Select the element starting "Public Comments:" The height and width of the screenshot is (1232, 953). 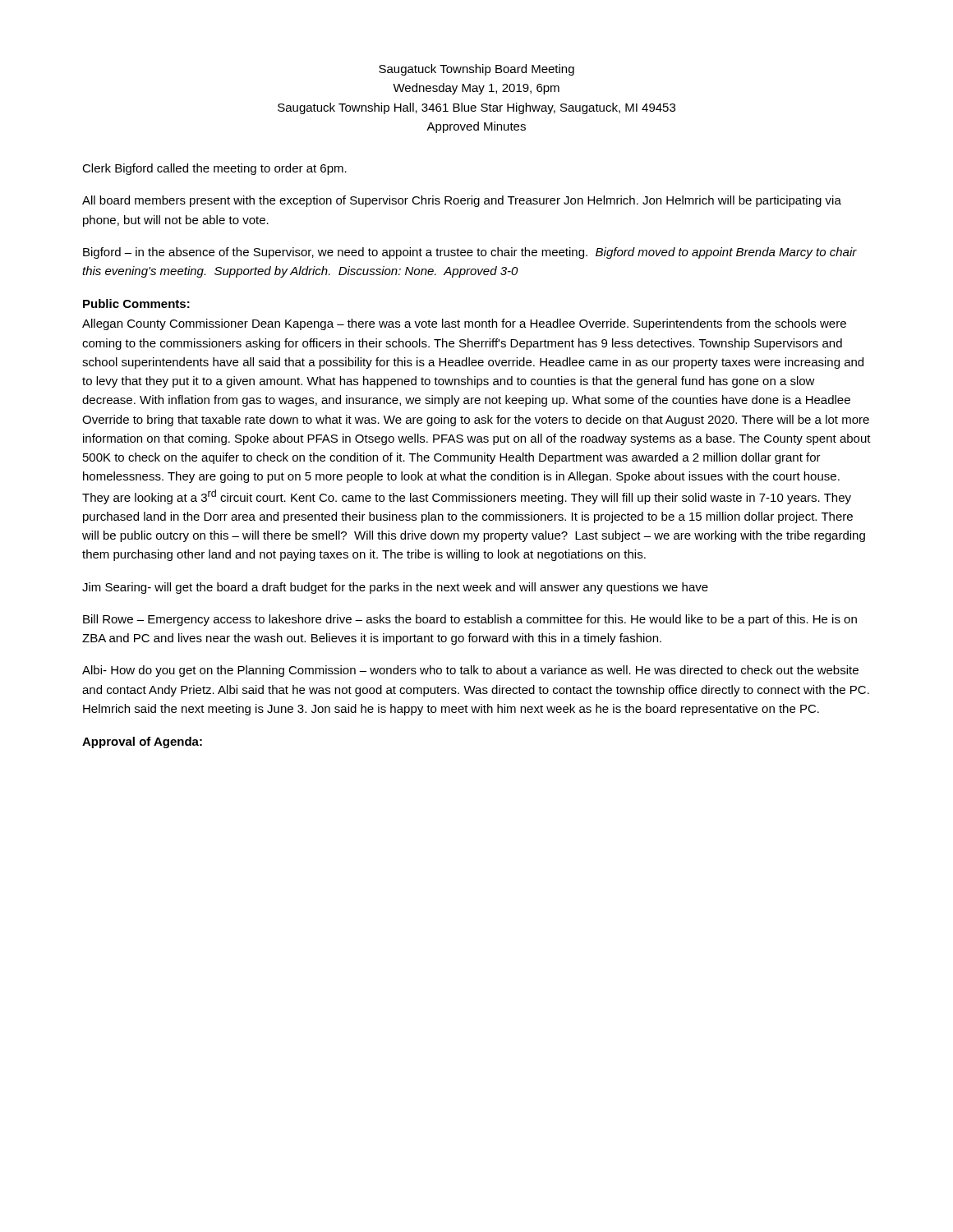[x=136, y=304]
